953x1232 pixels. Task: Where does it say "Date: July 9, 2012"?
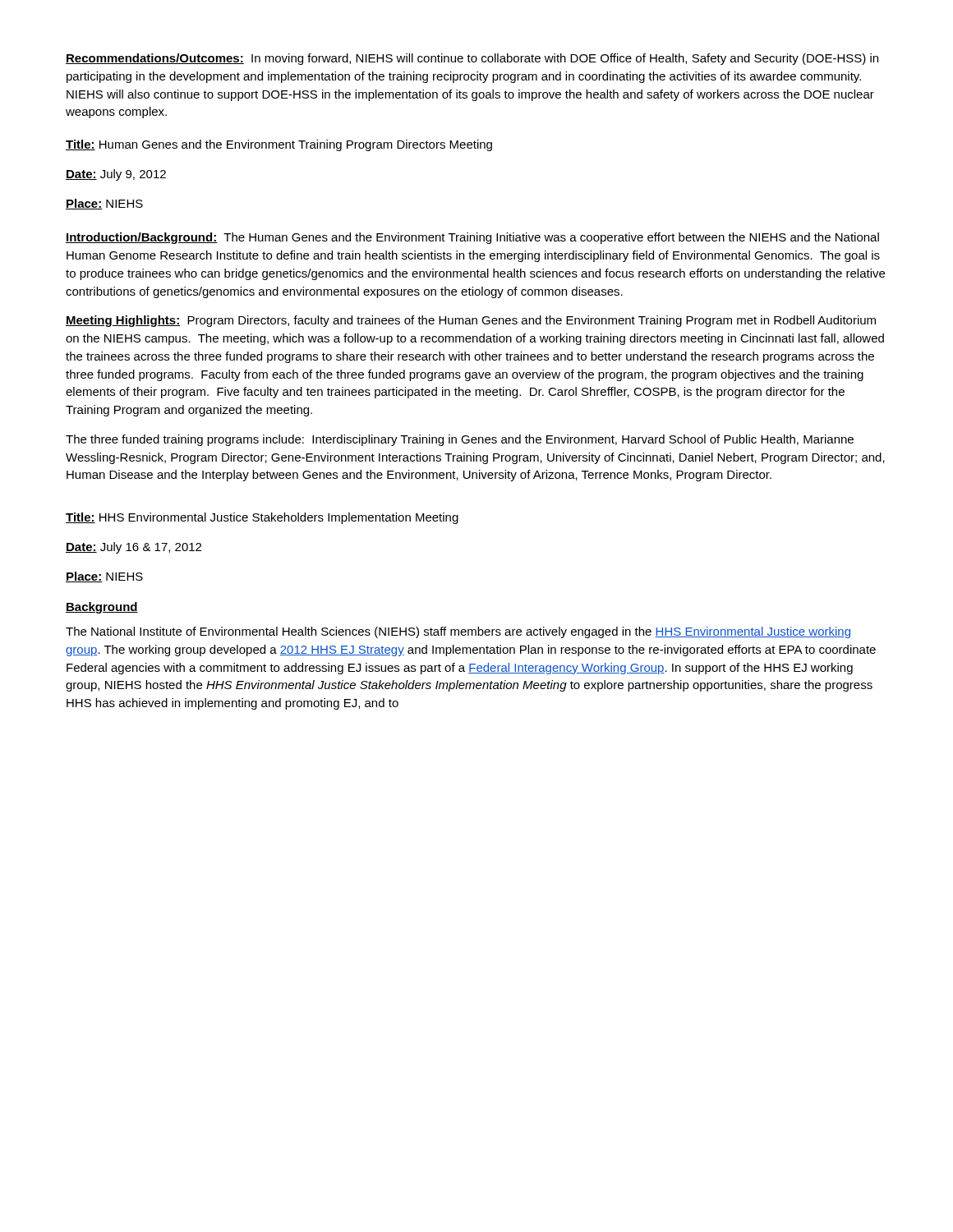tap(116, 175)
